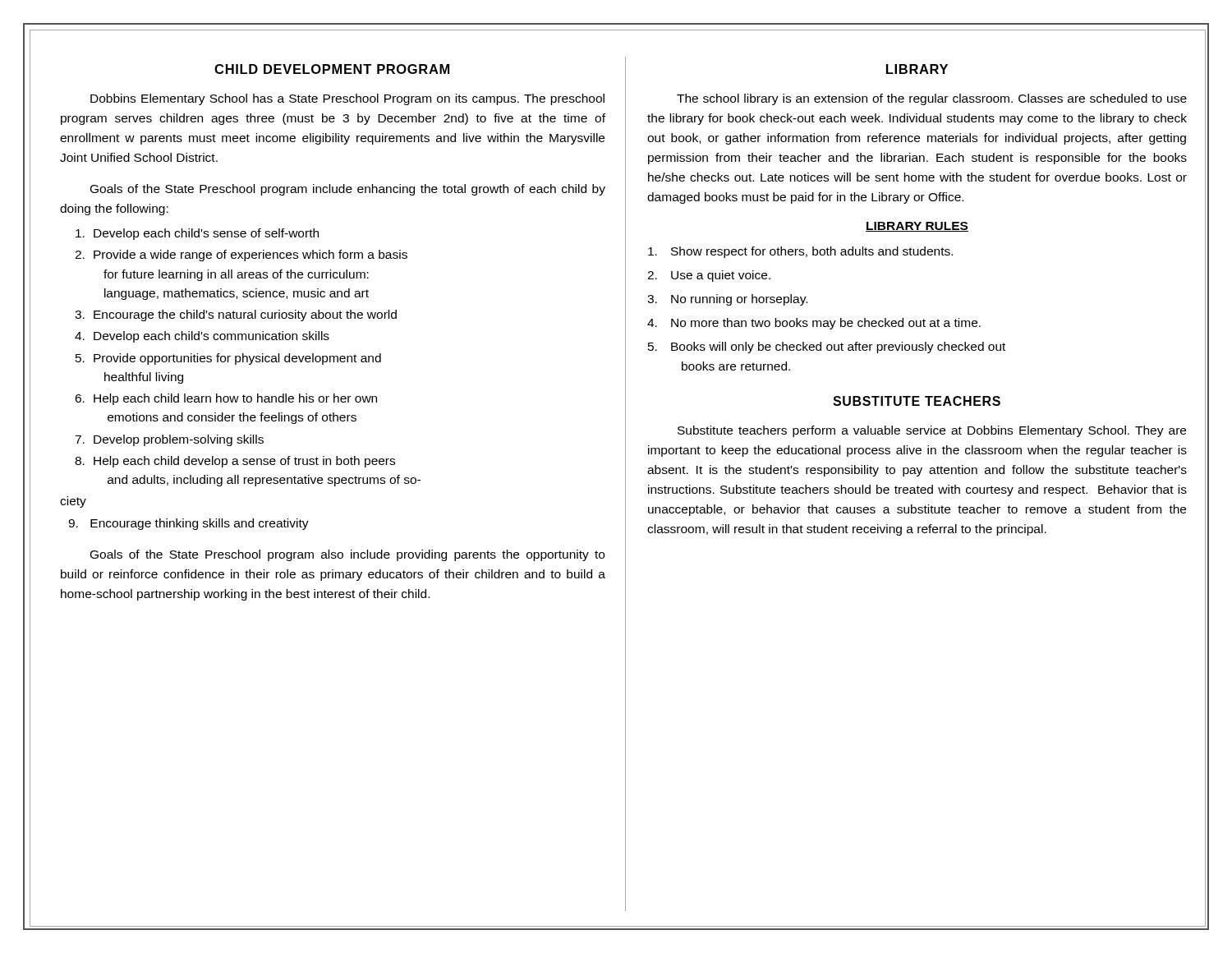Locate the text "2. Use a quiet voice."

point(709,276)
